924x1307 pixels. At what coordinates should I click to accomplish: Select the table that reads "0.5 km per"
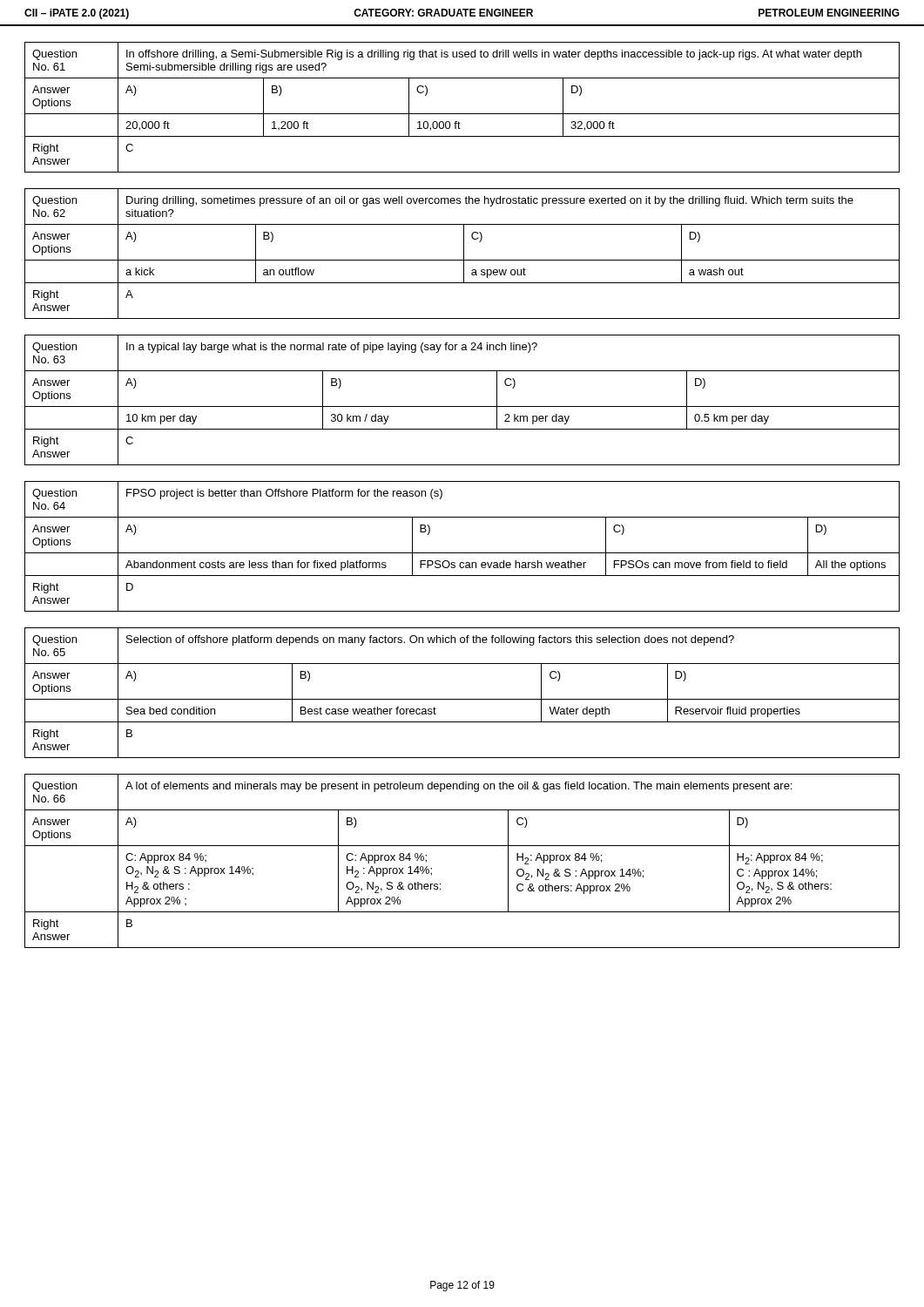click(462, 400)
